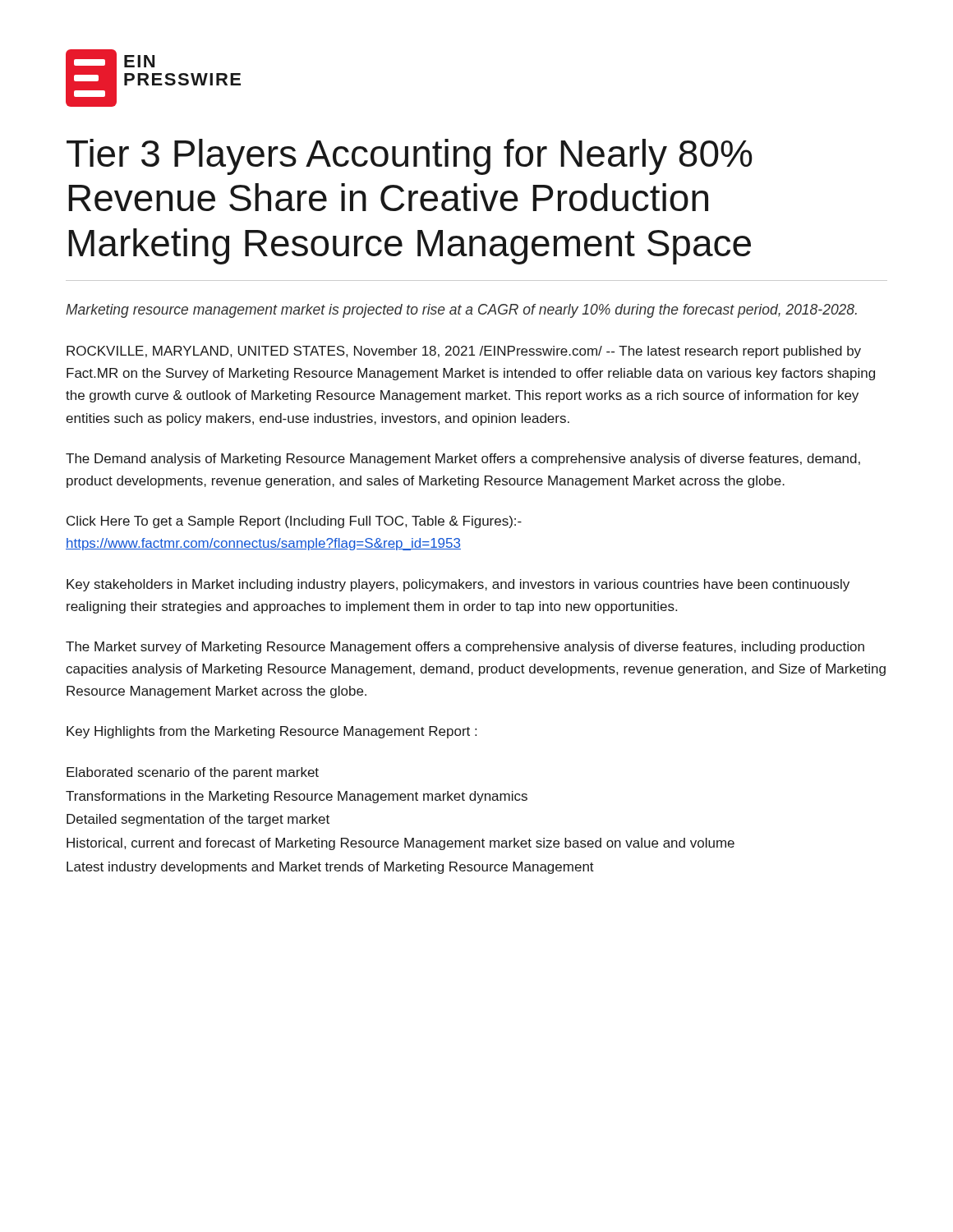
Task: Click on the list item with the text "Latest industry developments and Market trends of"
Action: pyautogui.click(x=330, y=867)
